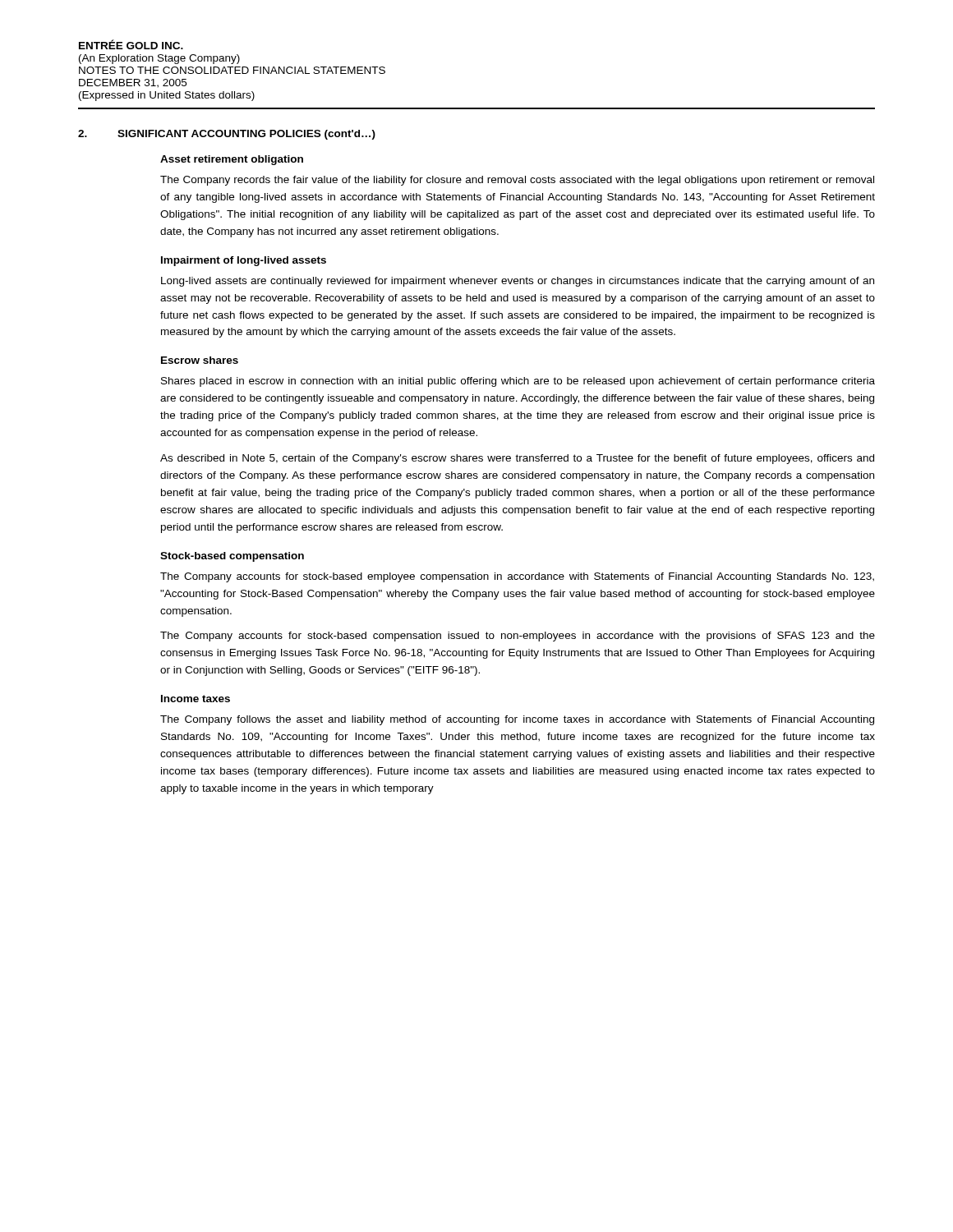Select the text starting "Long-lived assets are continually reviewed for impairment whenever"
The image size is (953, 1232).
(518, 306)
